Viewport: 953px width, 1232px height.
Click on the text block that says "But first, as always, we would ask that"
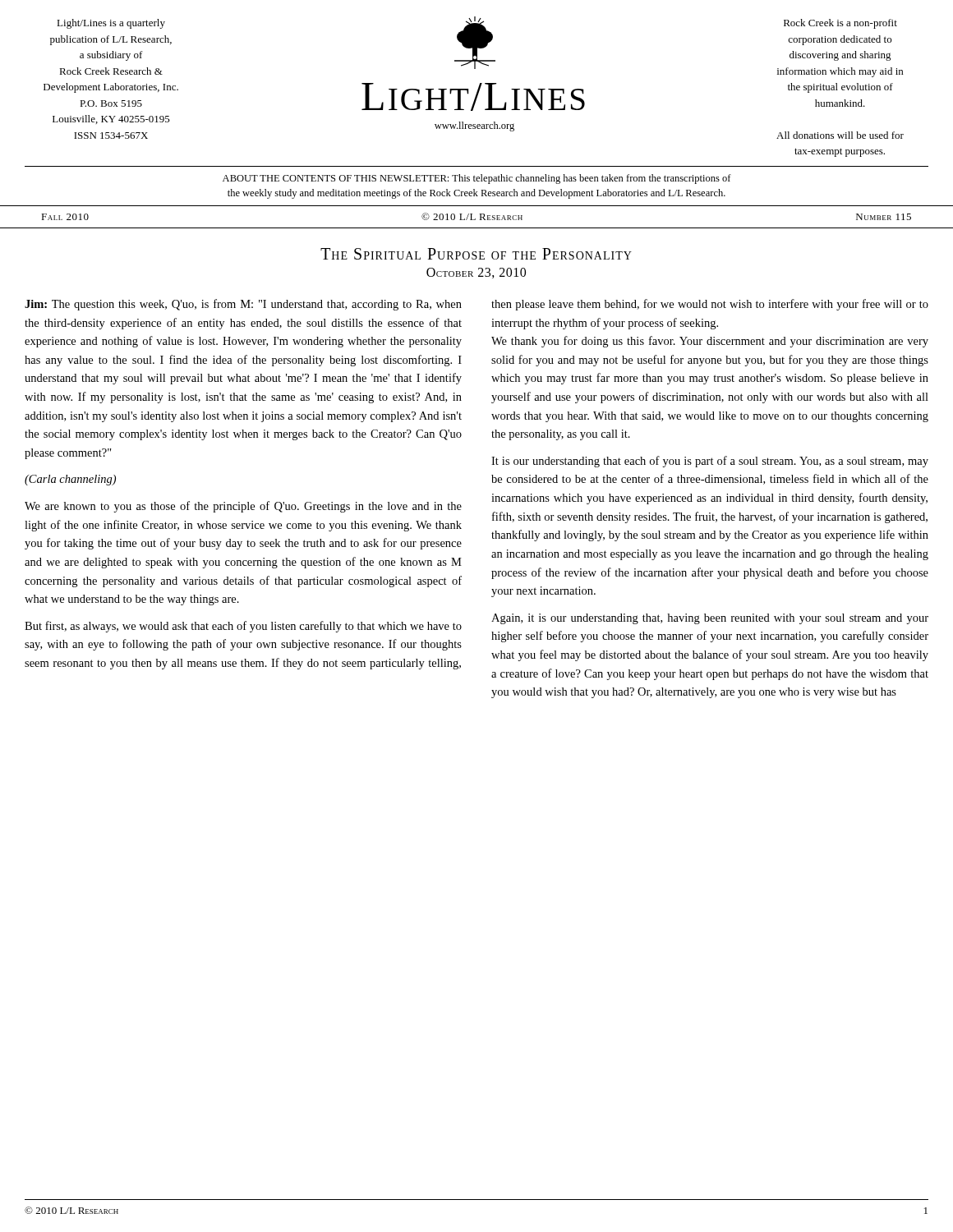[246, 304]
